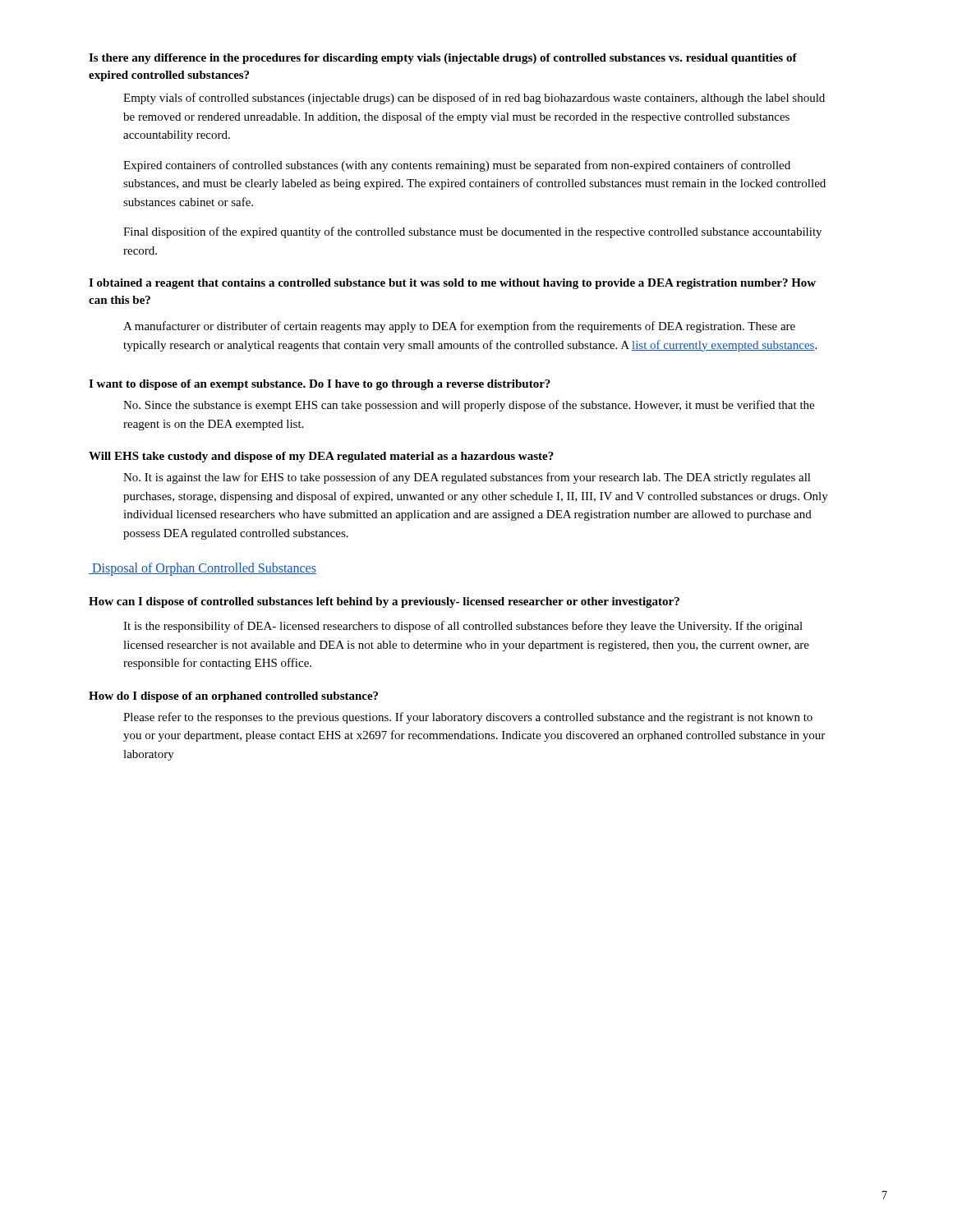Navigate to the passage starting "Expired containers of controlled substances (with"
The image size is (953, 1232).
pos(475,183)
